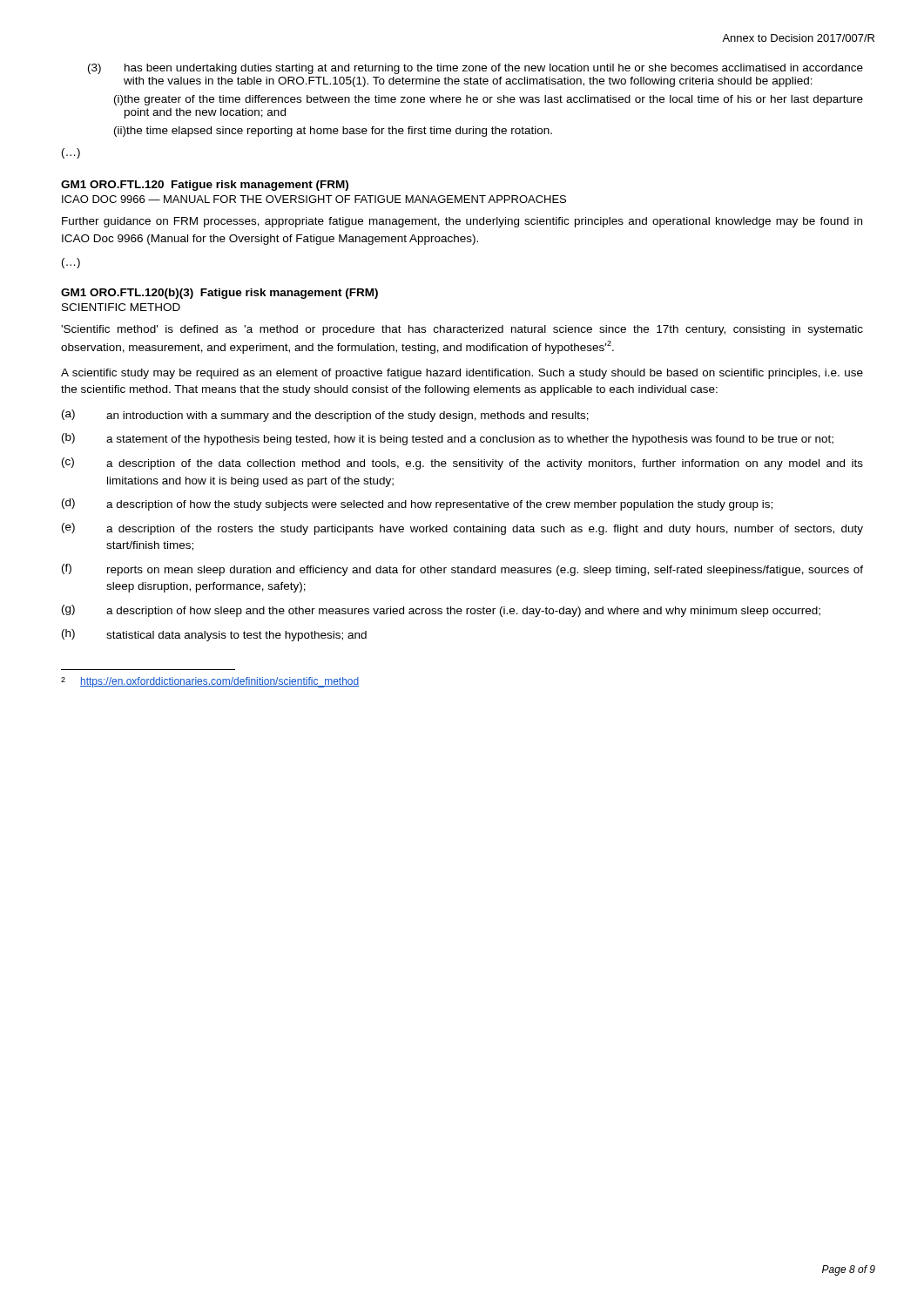The width and height of the screenshot is (924, 1307).
Task: Select the text starting "(a) an introduction with a summary"
Action: point(462,415)
